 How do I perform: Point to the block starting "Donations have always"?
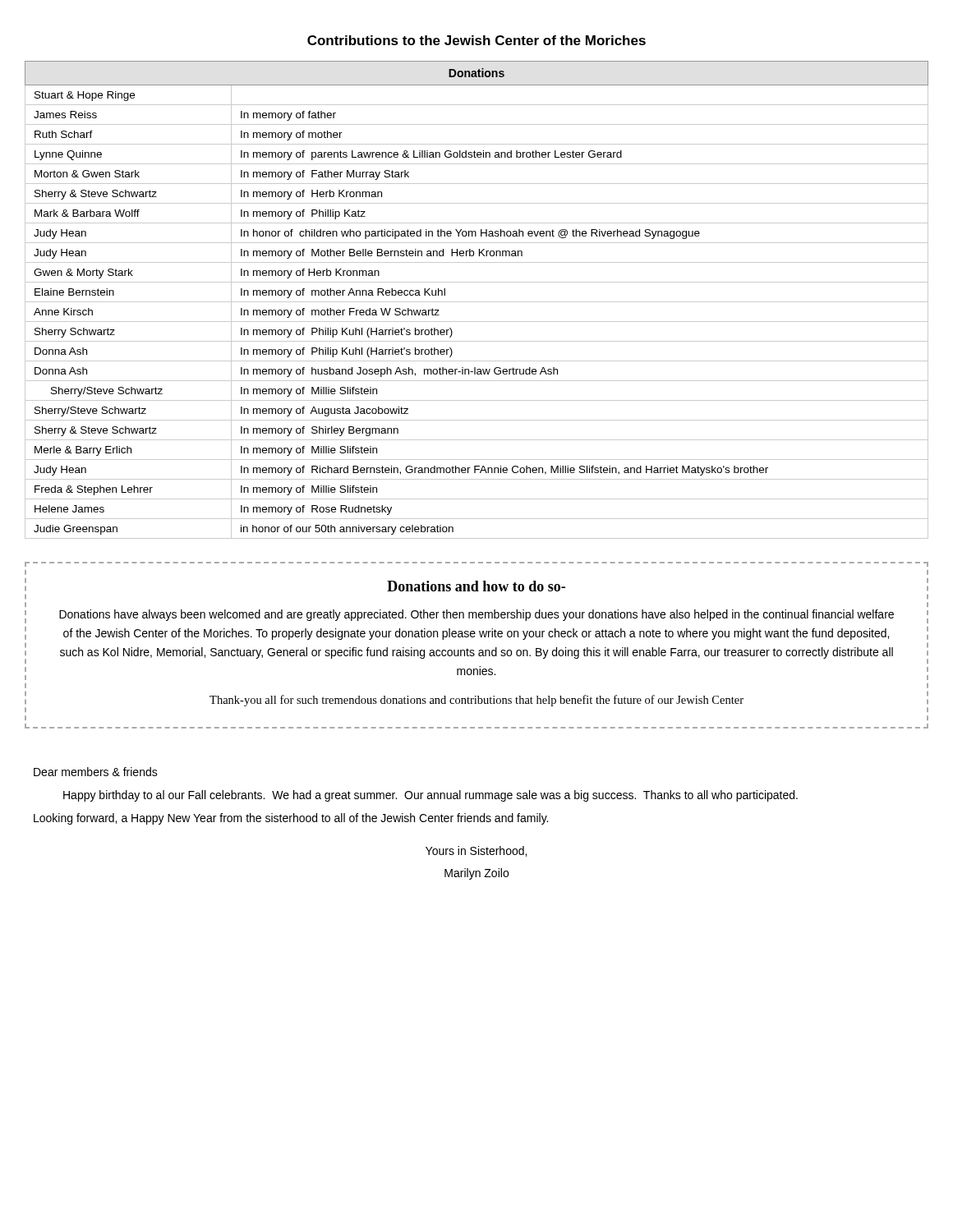point(476,643)
